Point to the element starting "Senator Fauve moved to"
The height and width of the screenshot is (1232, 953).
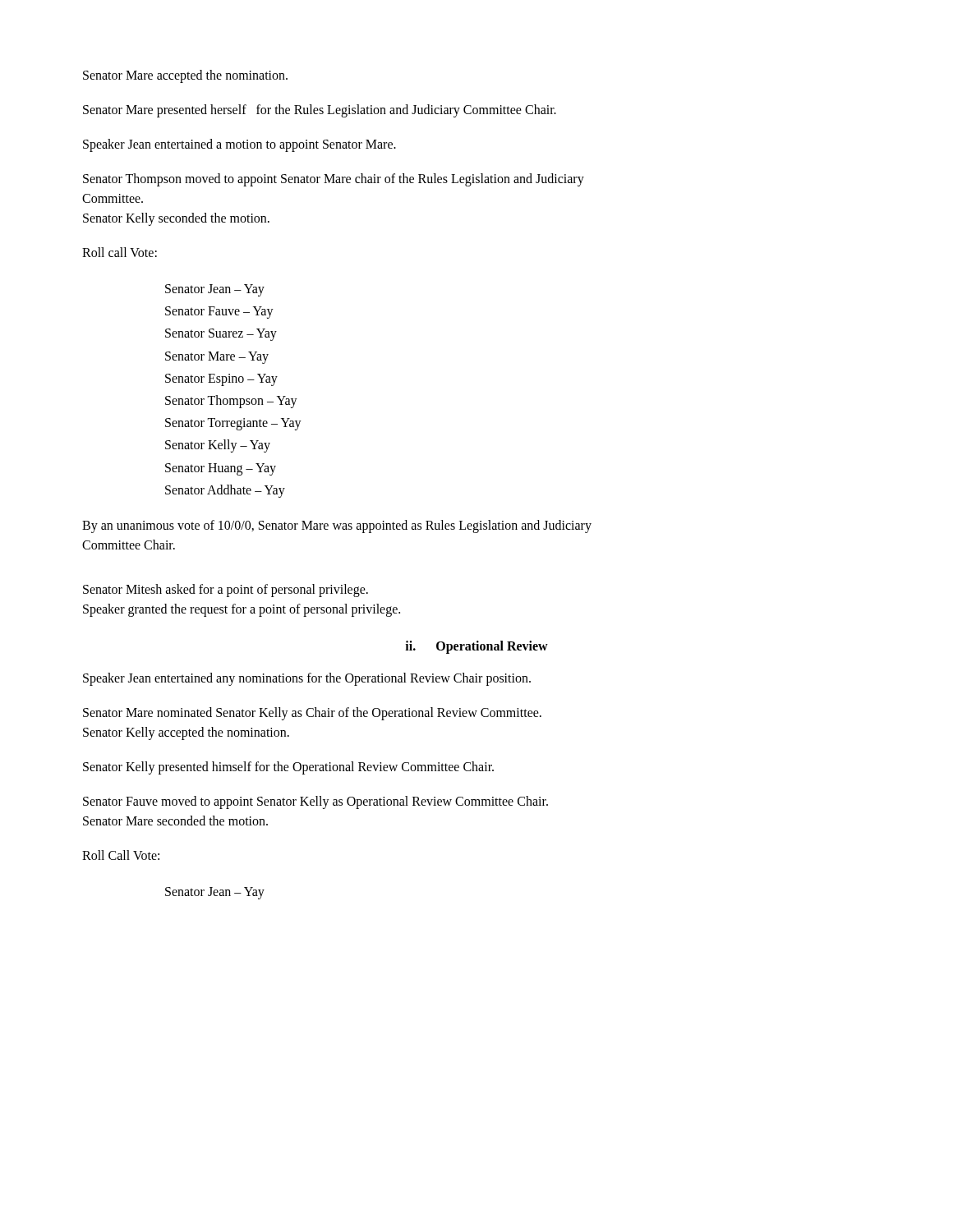[x=315, y=811]
